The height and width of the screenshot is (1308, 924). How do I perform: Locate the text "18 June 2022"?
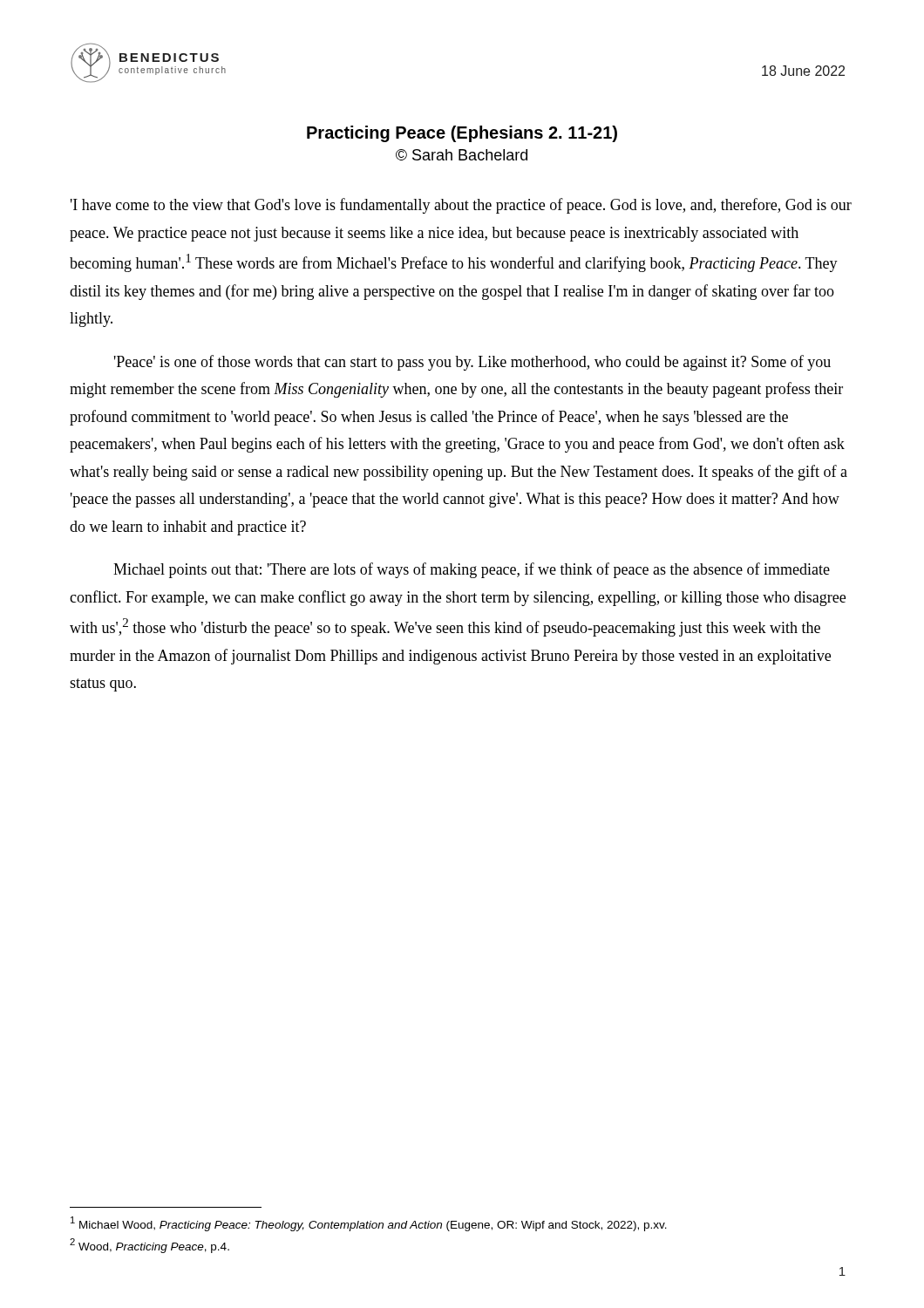point(803,71)
